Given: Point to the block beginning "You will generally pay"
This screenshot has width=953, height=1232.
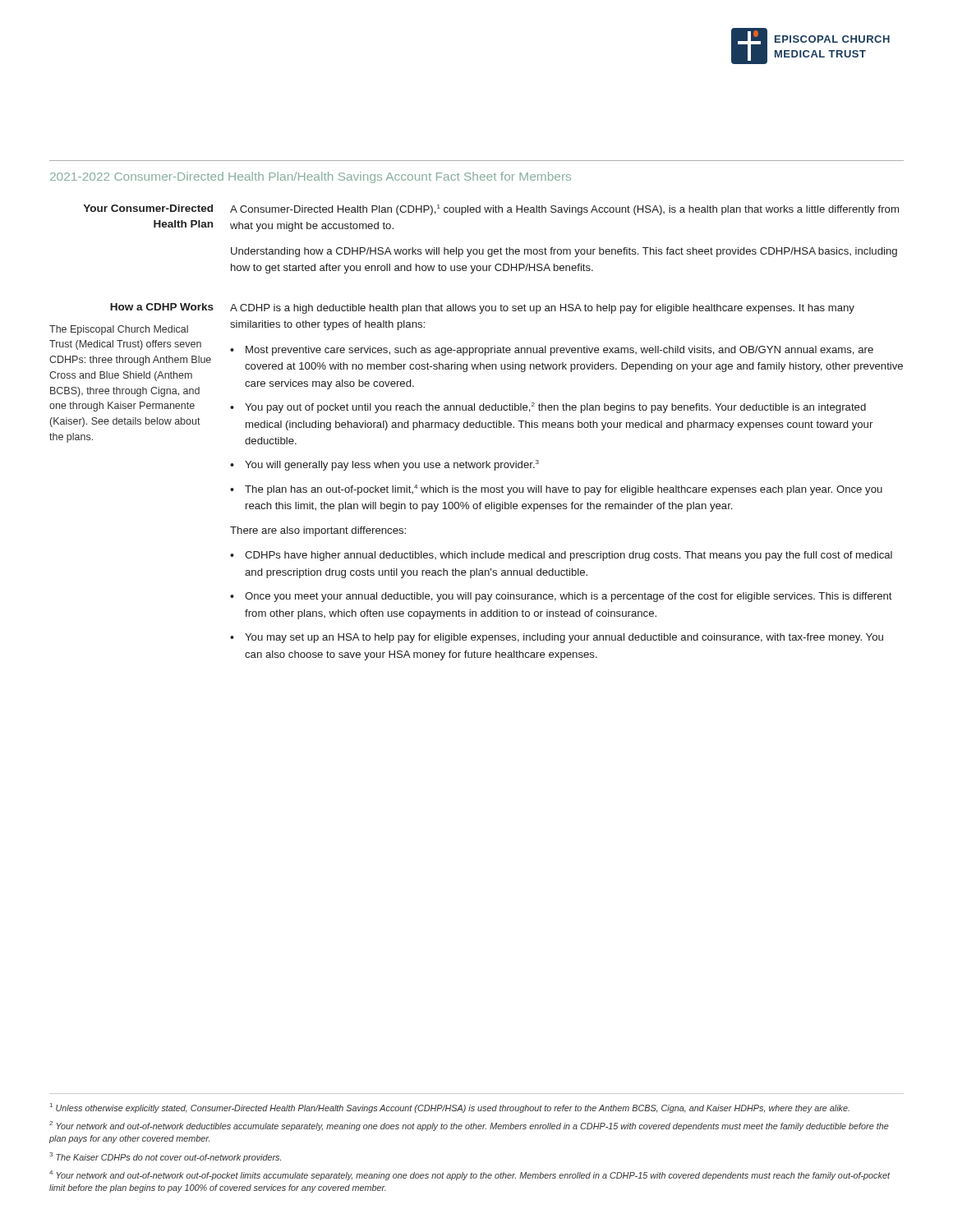Looking at the screenshot, I should [392, 465].
